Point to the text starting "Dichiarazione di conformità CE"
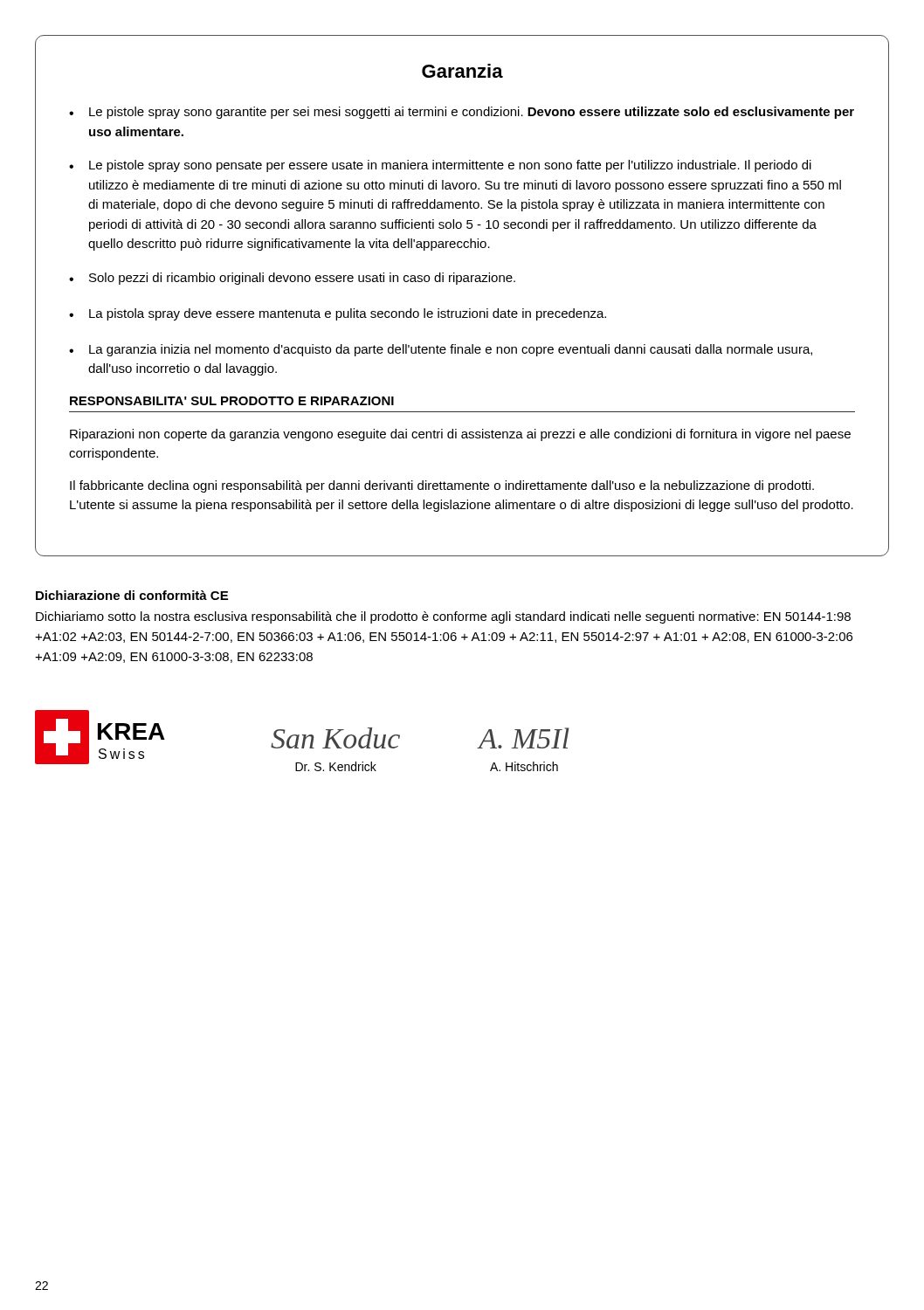Viewport: 924px width, 1310px height. tap(132, 595)
